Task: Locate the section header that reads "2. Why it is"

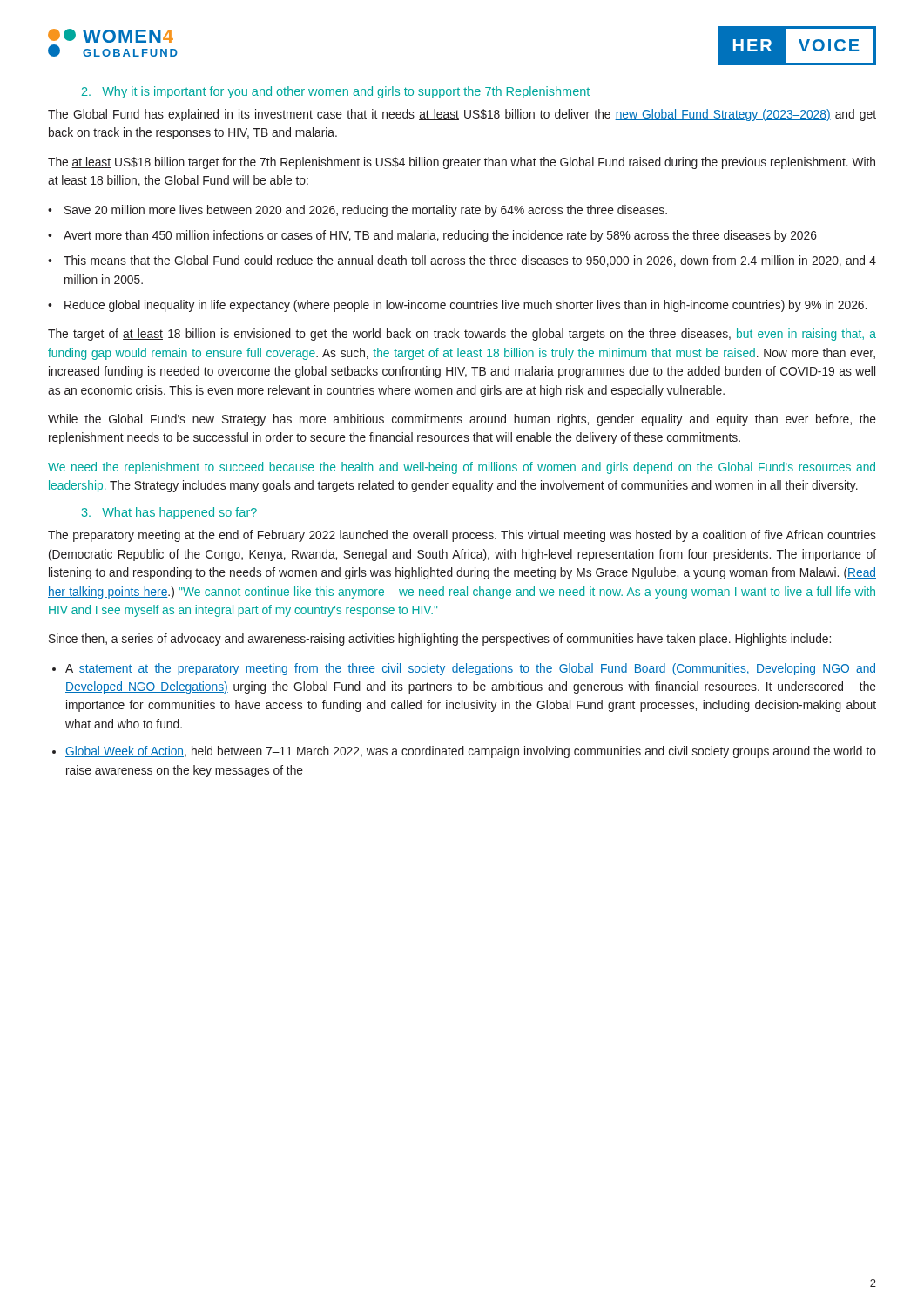Action: click(x=335, y=91)
